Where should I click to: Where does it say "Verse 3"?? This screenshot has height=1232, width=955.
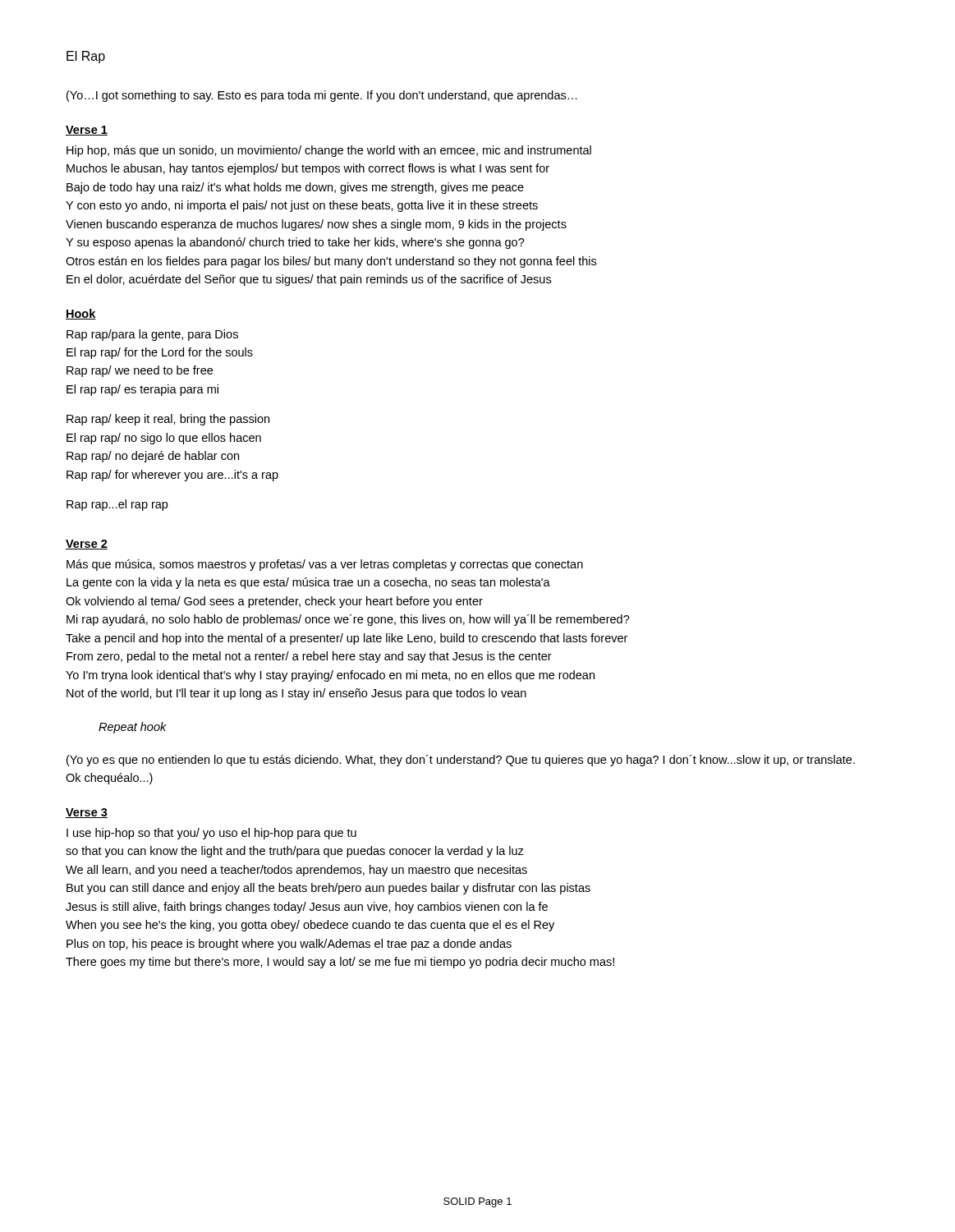(87, 812)
